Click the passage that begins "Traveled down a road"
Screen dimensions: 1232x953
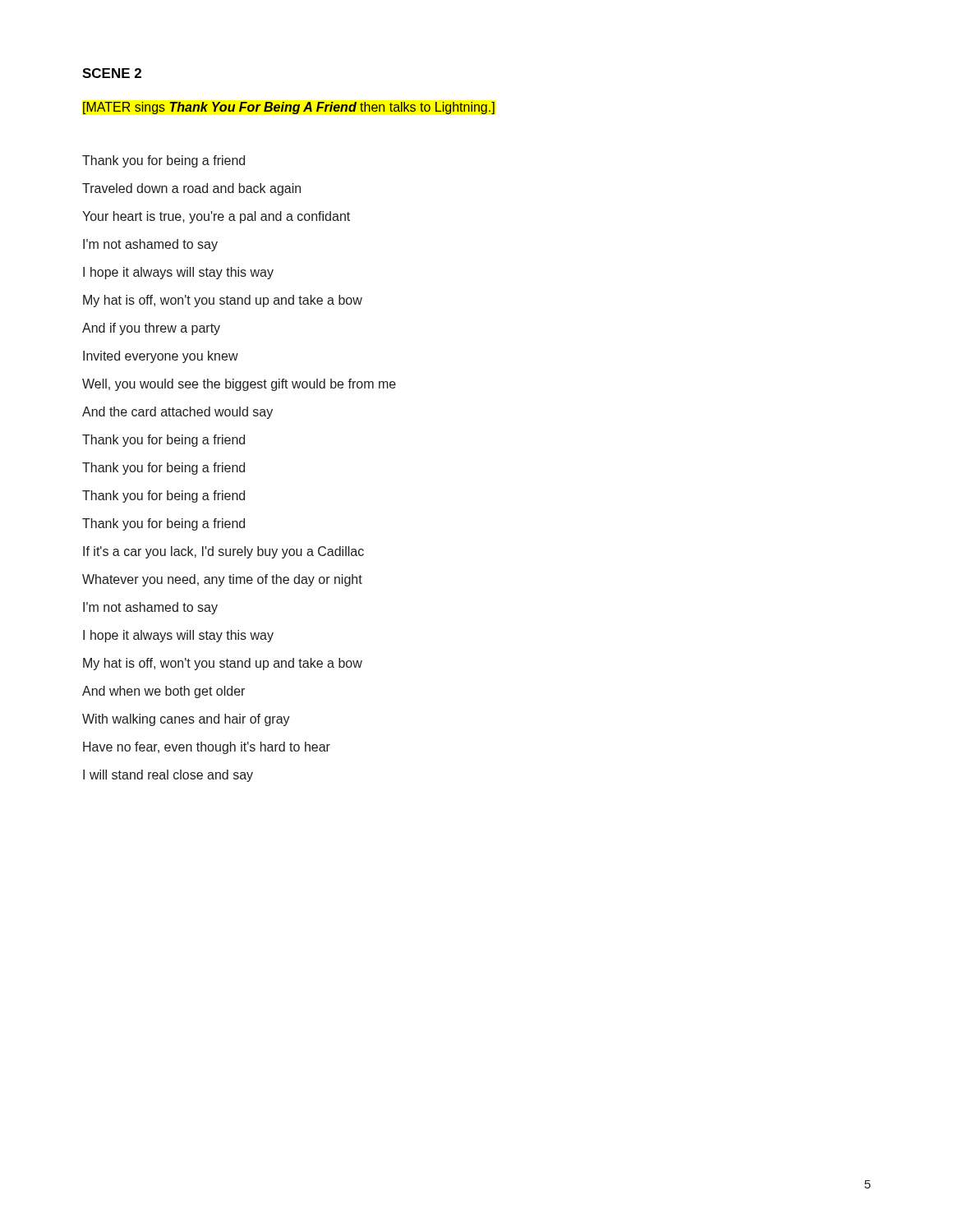pyautogui.click(x=192, y=188)
